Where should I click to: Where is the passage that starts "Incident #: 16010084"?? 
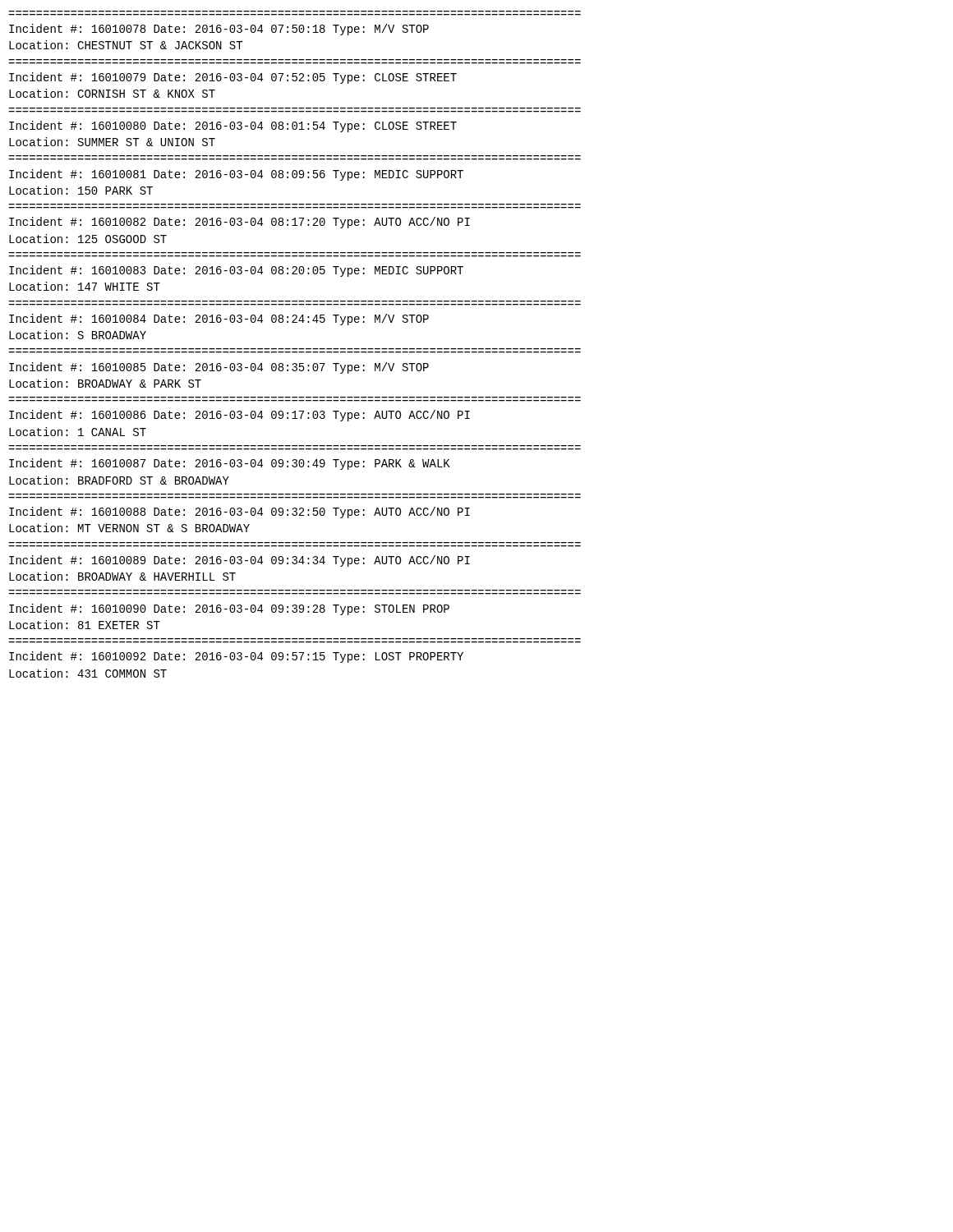219,319
